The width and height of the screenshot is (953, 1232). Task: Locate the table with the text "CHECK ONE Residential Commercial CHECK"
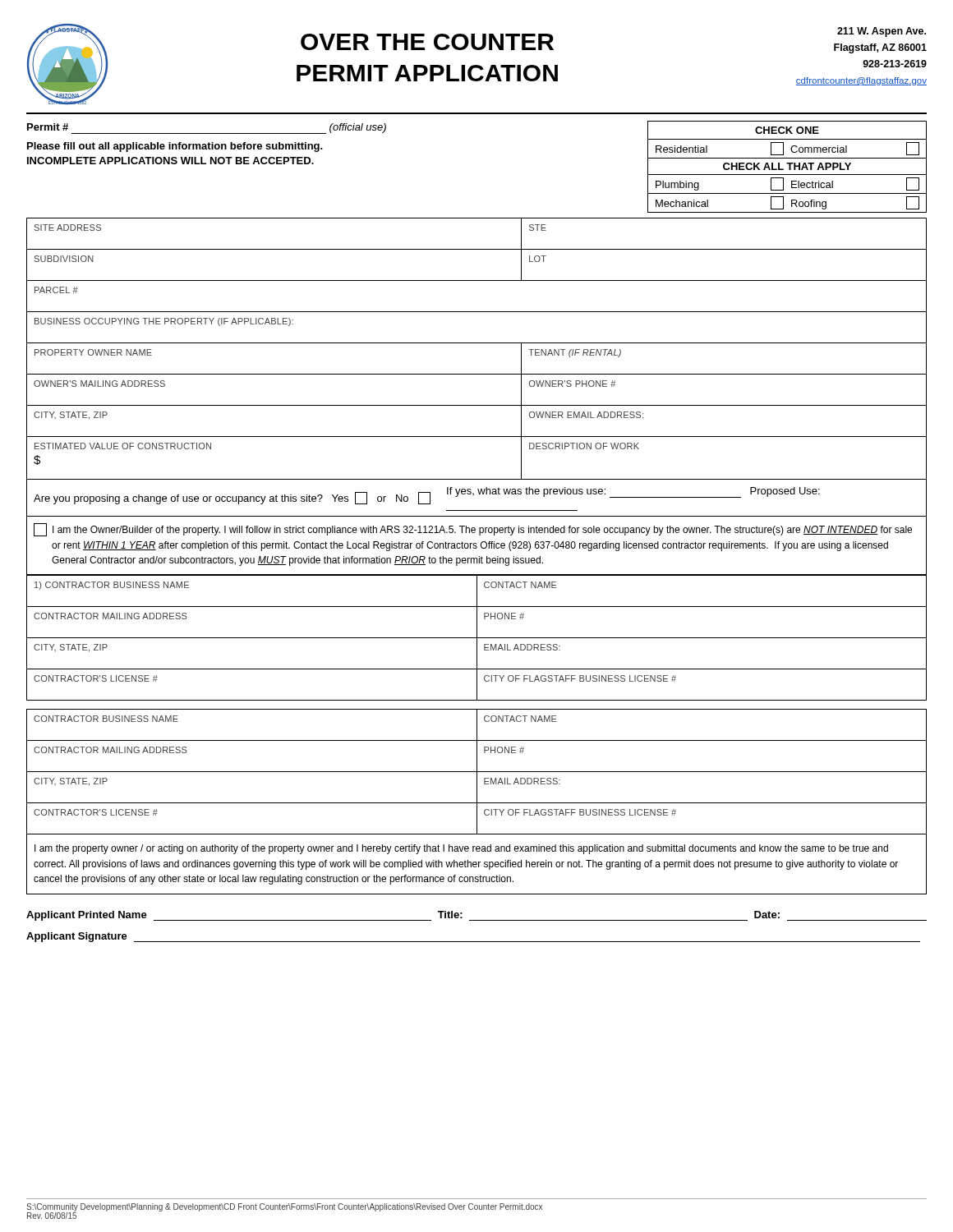pyautogui.click(x=787, y=167)
